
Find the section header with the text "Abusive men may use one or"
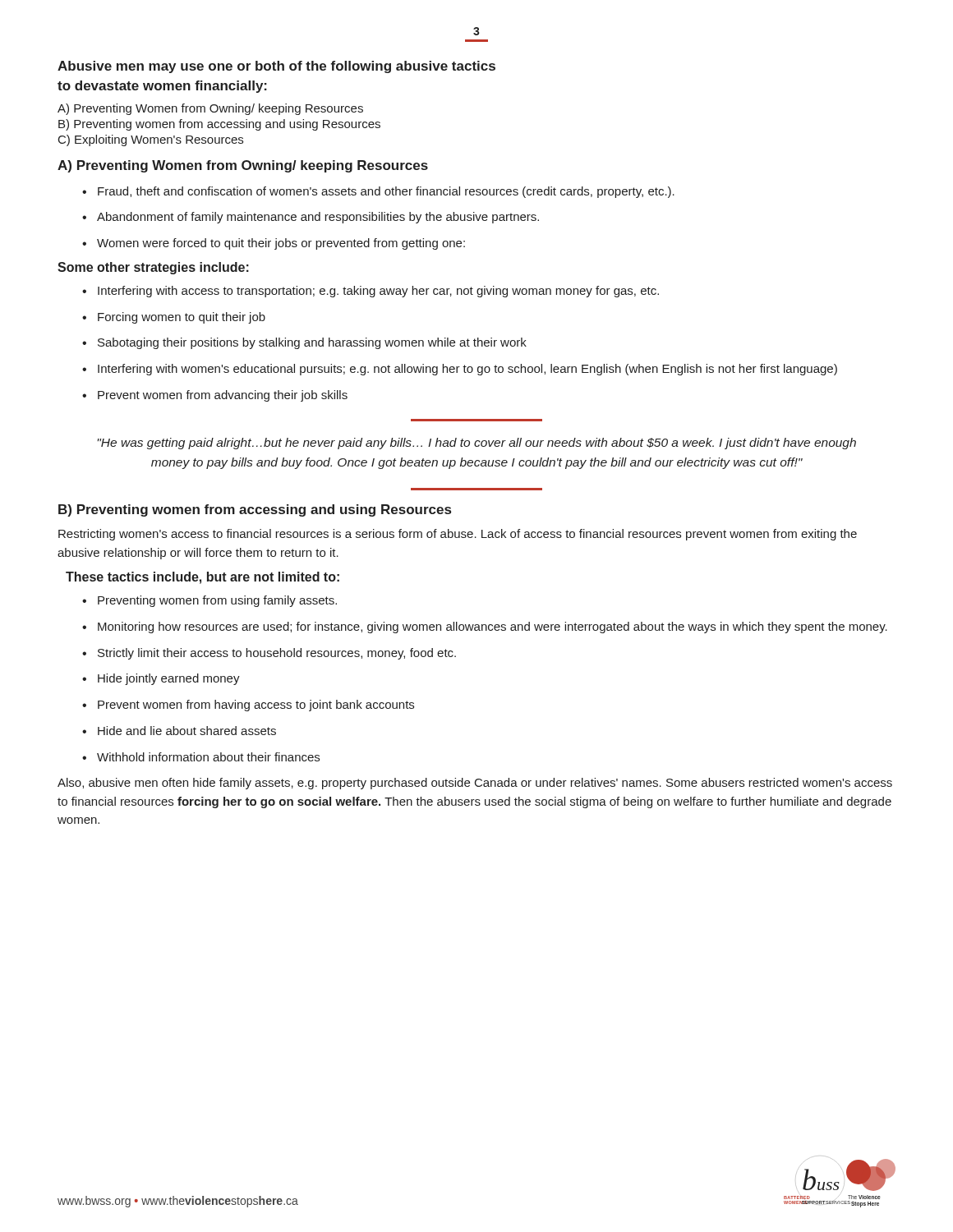pos(476,76)
